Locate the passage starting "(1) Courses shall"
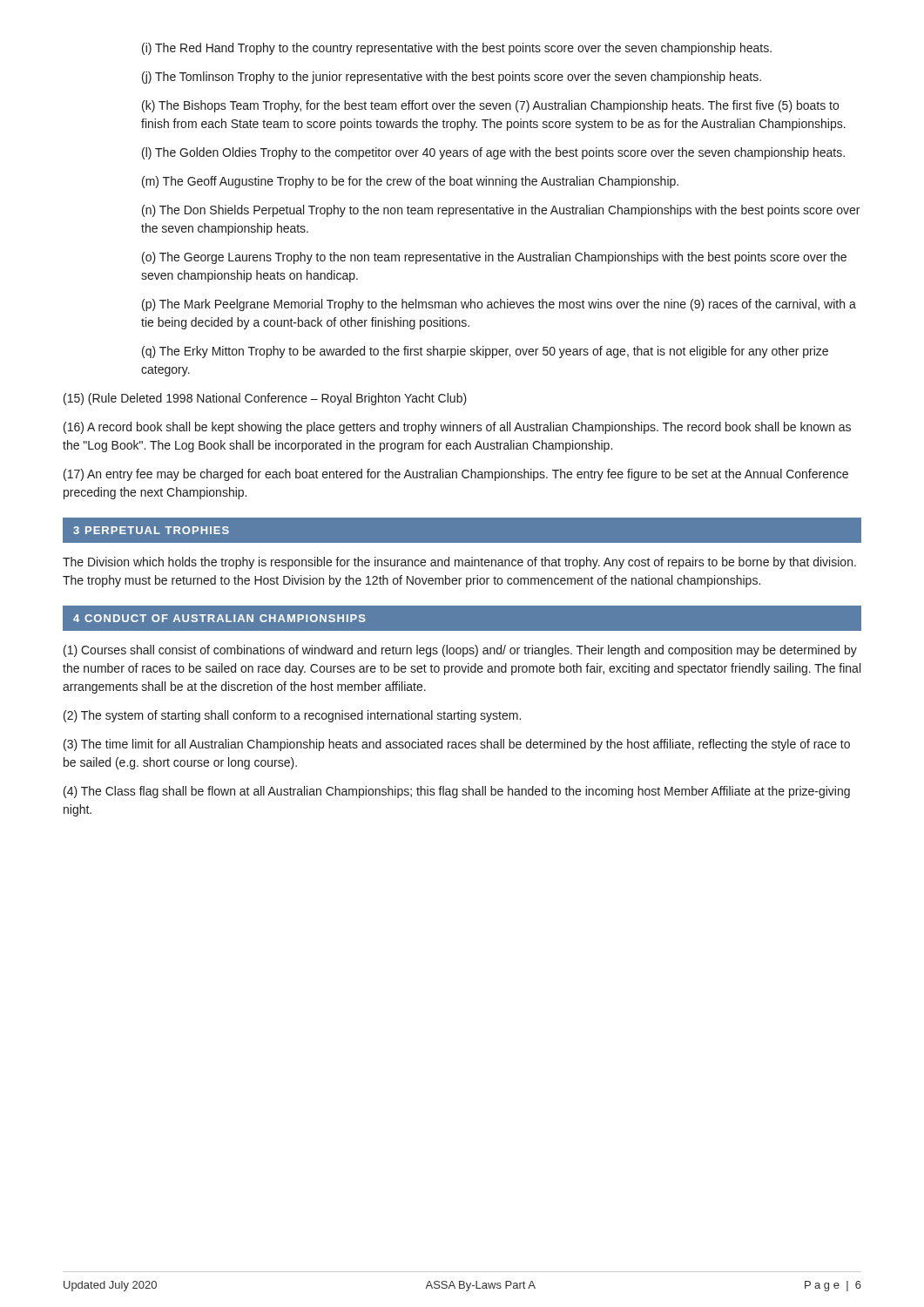Viewport: 924px width, 1307px height. point(462,668)
